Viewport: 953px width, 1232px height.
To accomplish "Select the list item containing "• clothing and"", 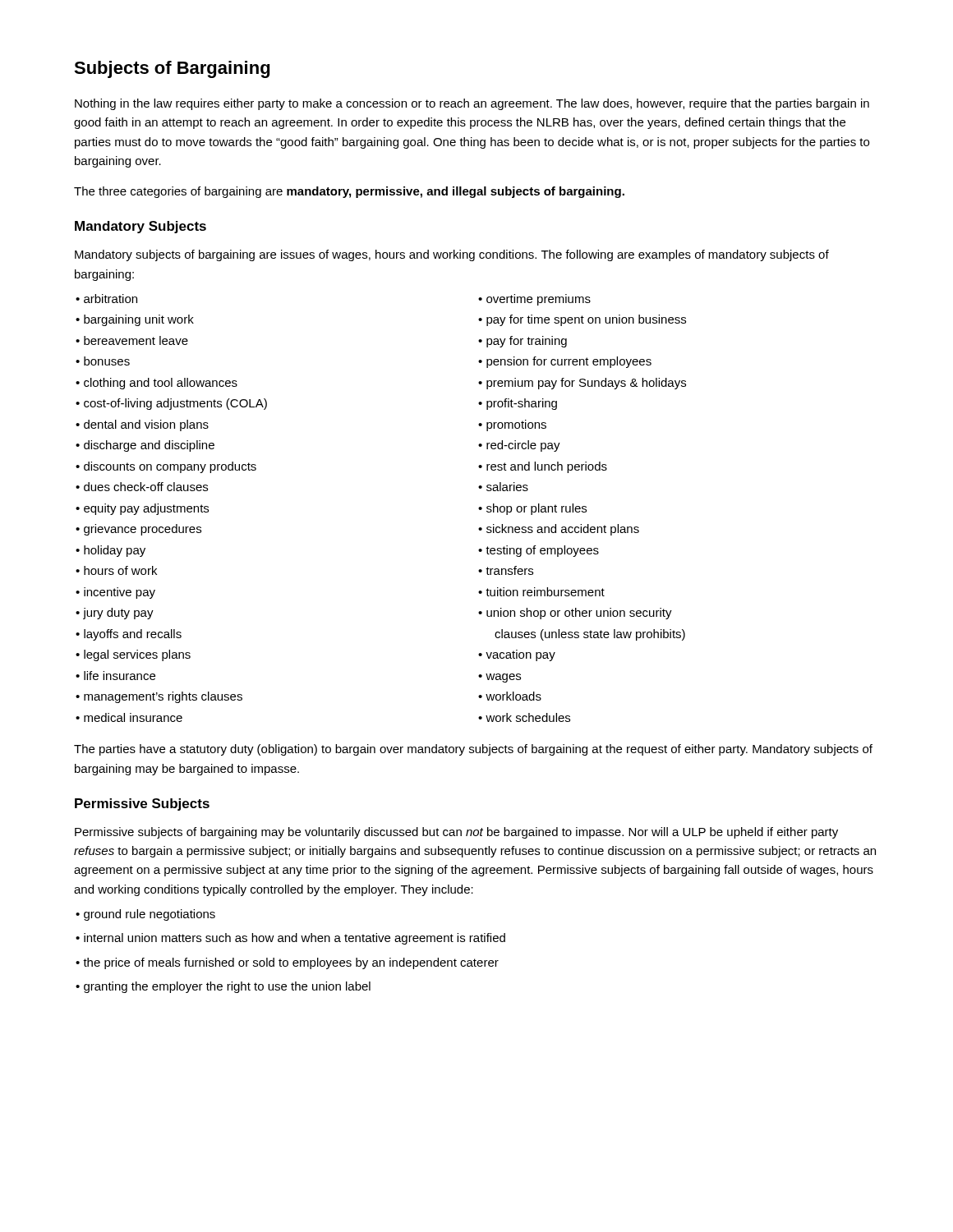I will (157, 382).
